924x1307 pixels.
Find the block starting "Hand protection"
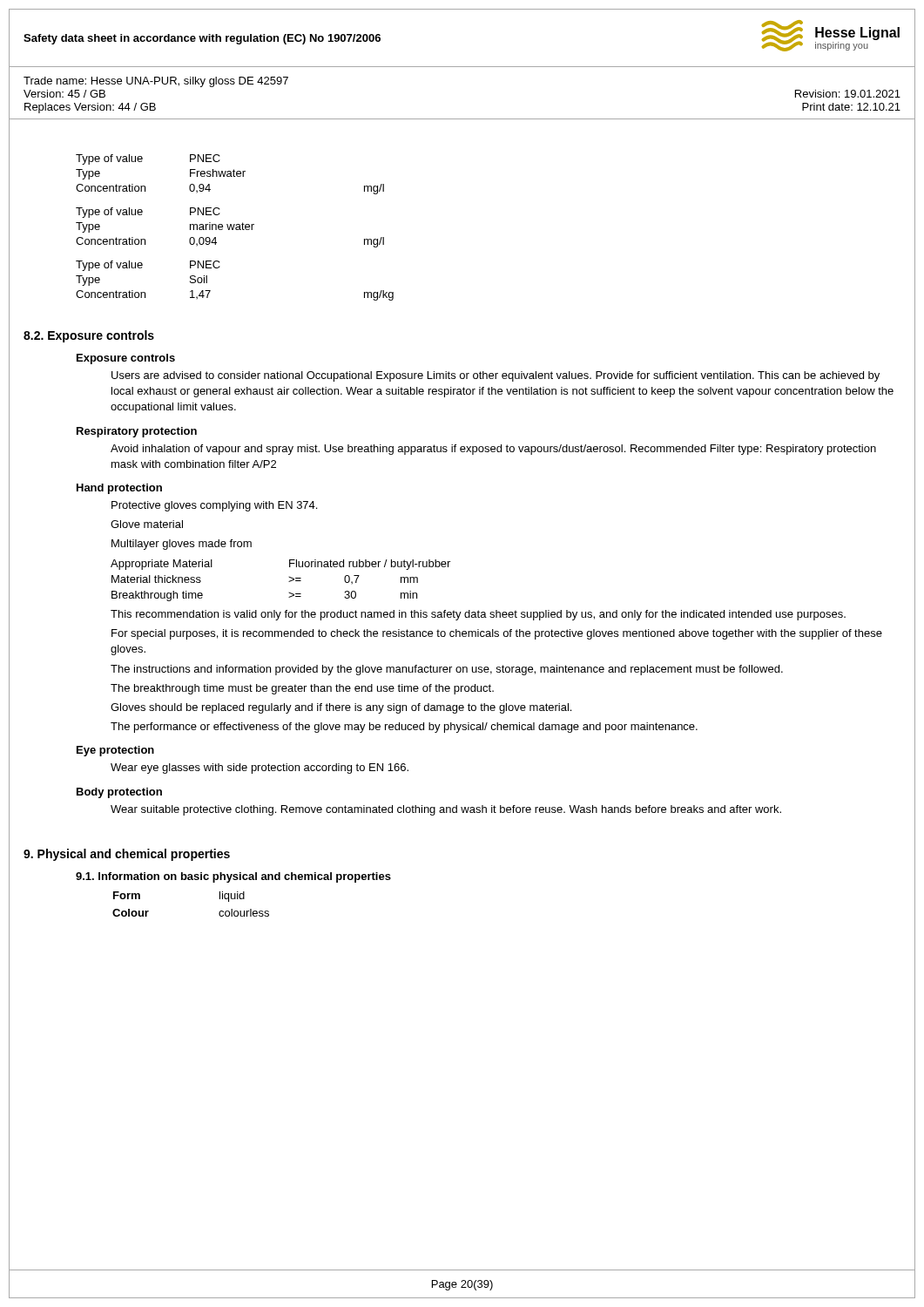coord(119,488)
